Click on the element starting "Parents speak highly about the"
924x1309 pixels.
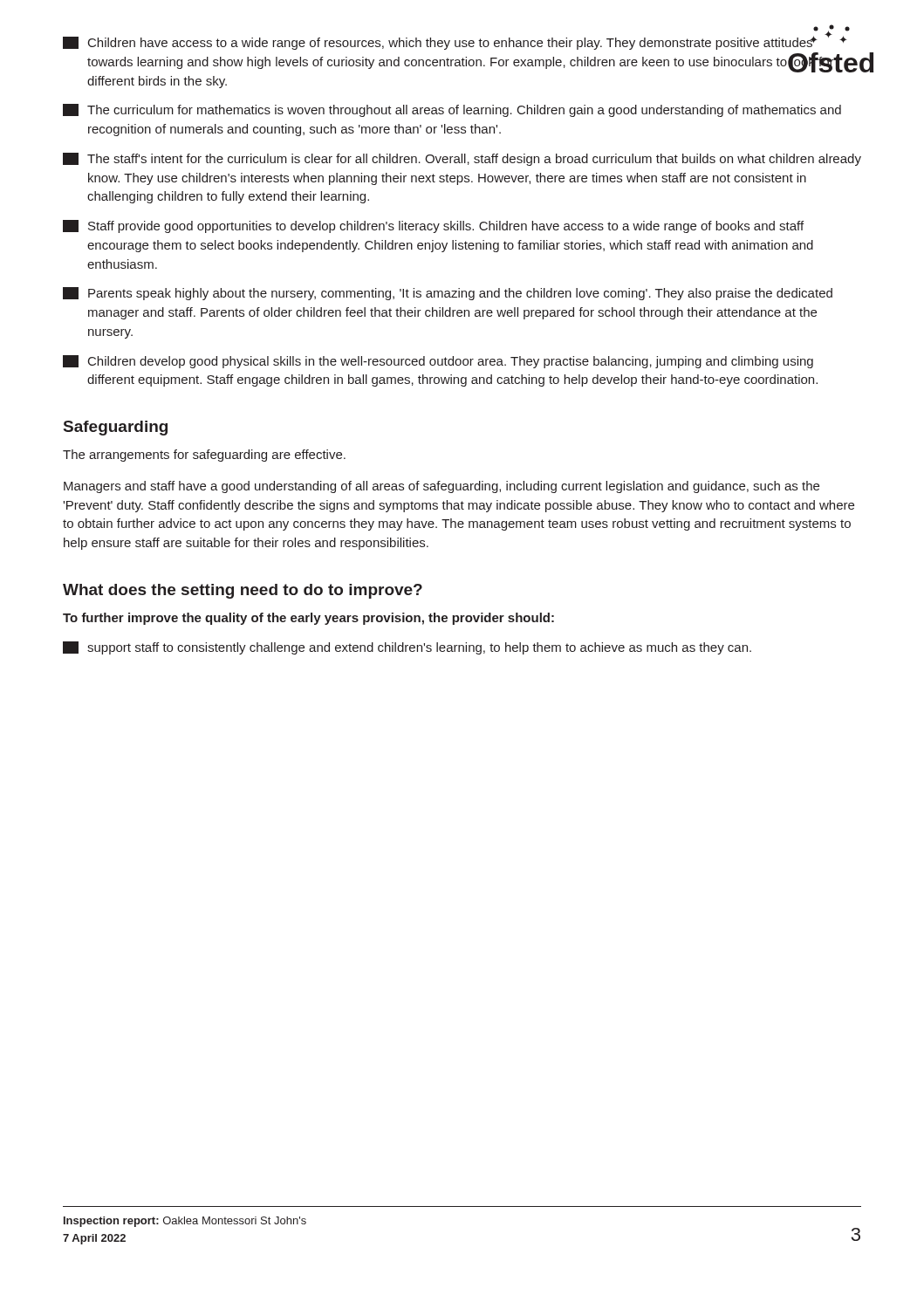point(462,312)
